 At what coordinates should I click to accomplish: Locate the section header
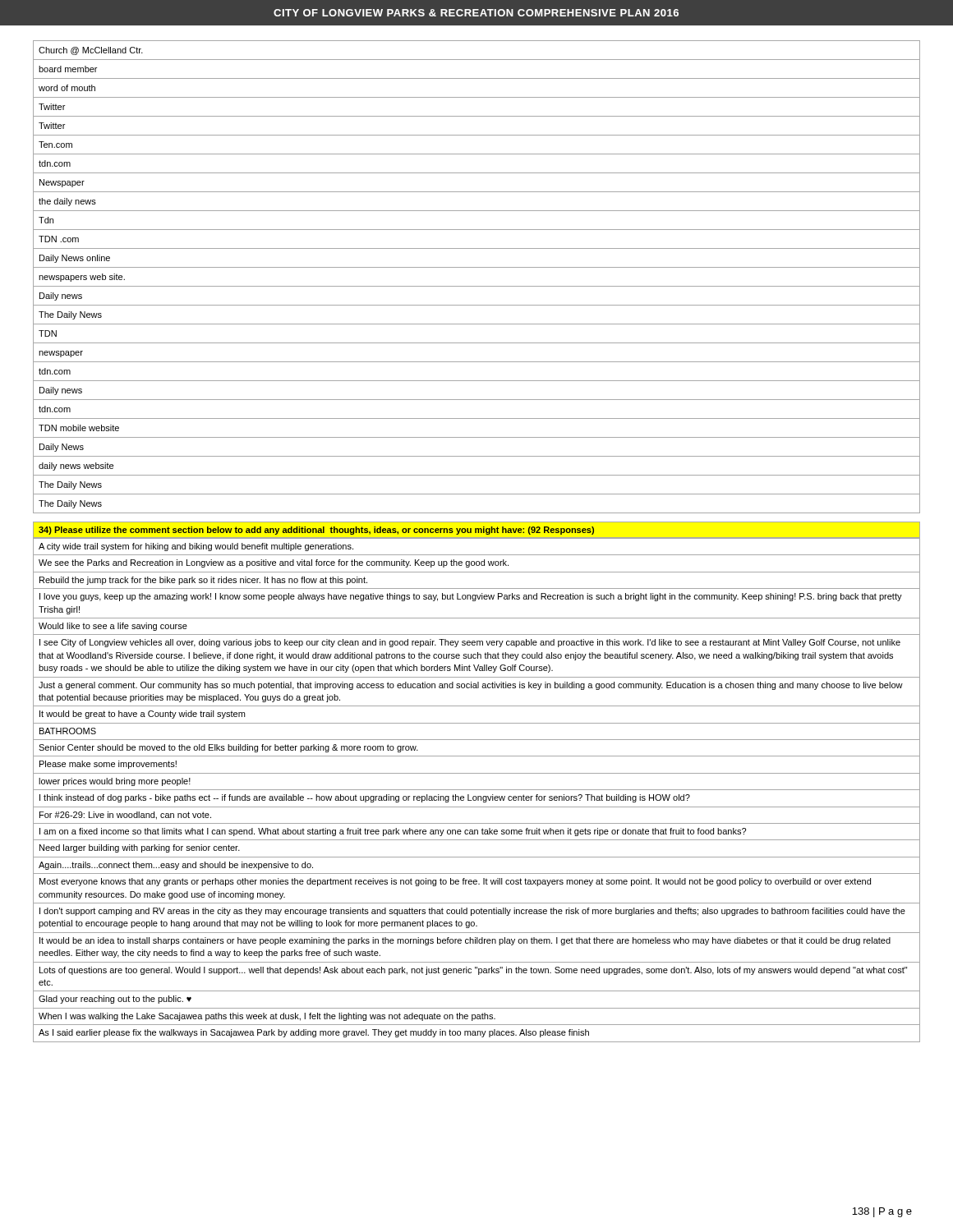click(317, 530)
